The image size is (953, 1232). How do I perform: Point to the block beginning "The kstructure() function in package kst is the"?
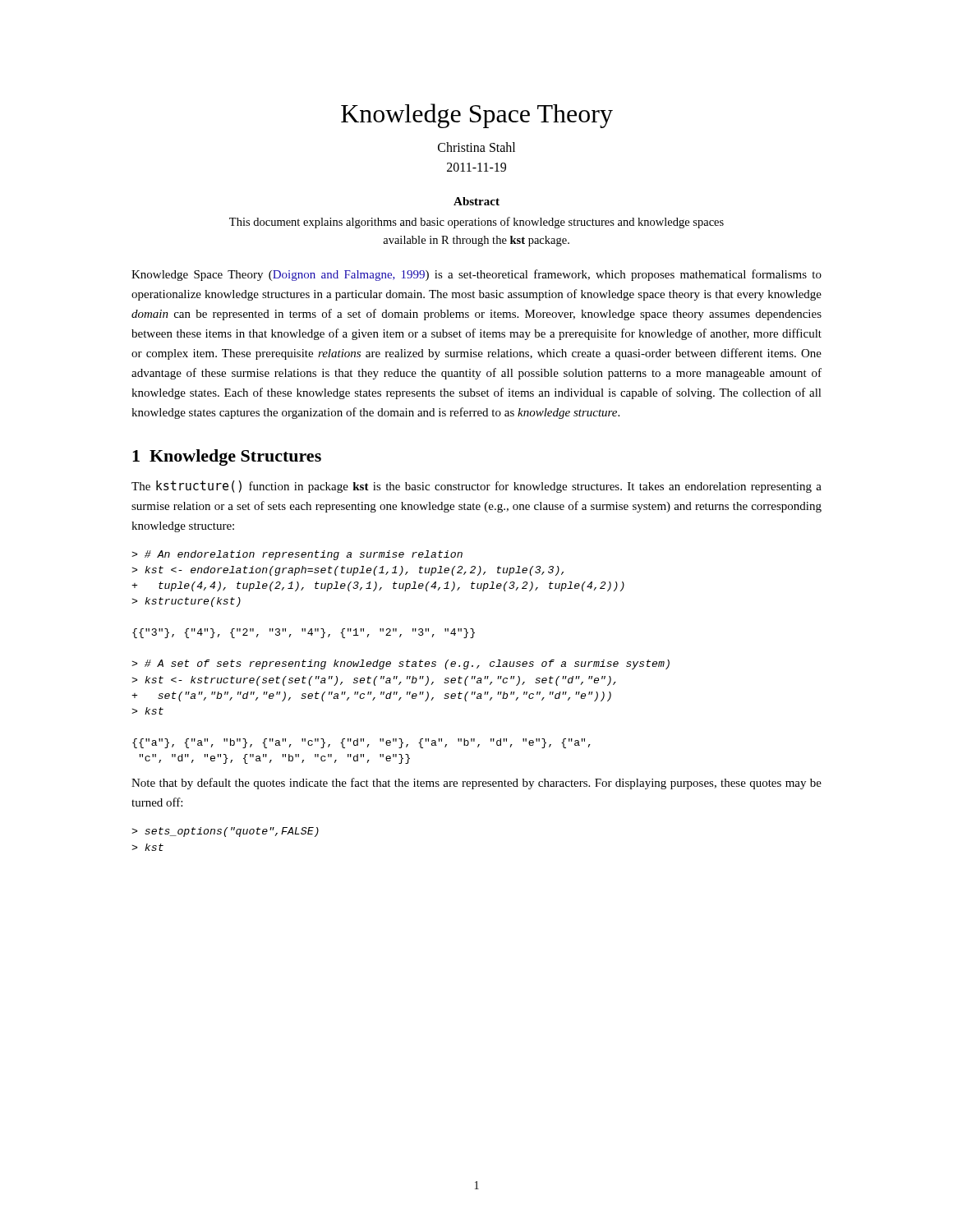tap(476, 505)
